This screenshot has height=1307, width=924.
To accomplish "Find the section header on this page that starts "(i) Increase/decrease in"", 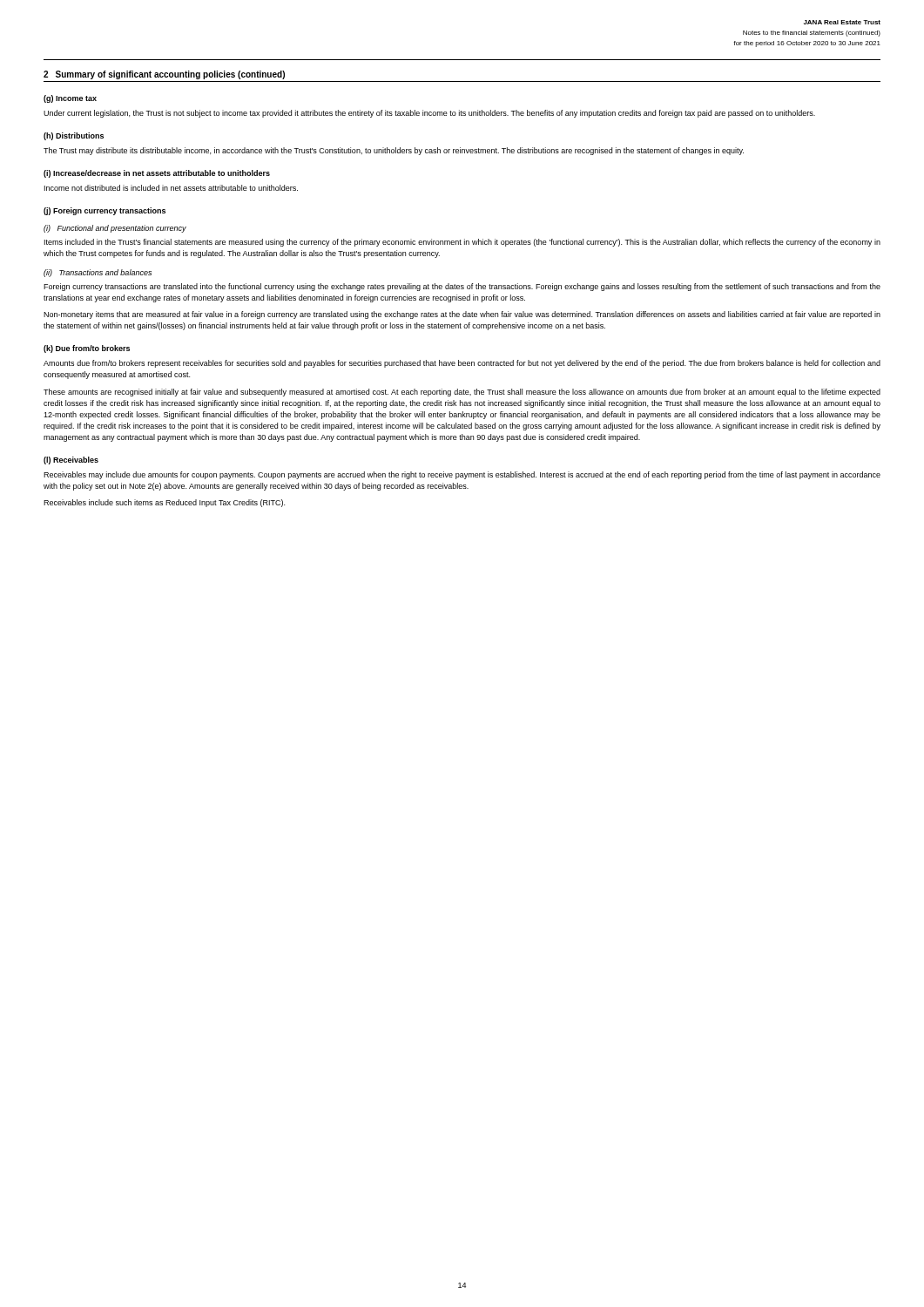I will point(157,174).
